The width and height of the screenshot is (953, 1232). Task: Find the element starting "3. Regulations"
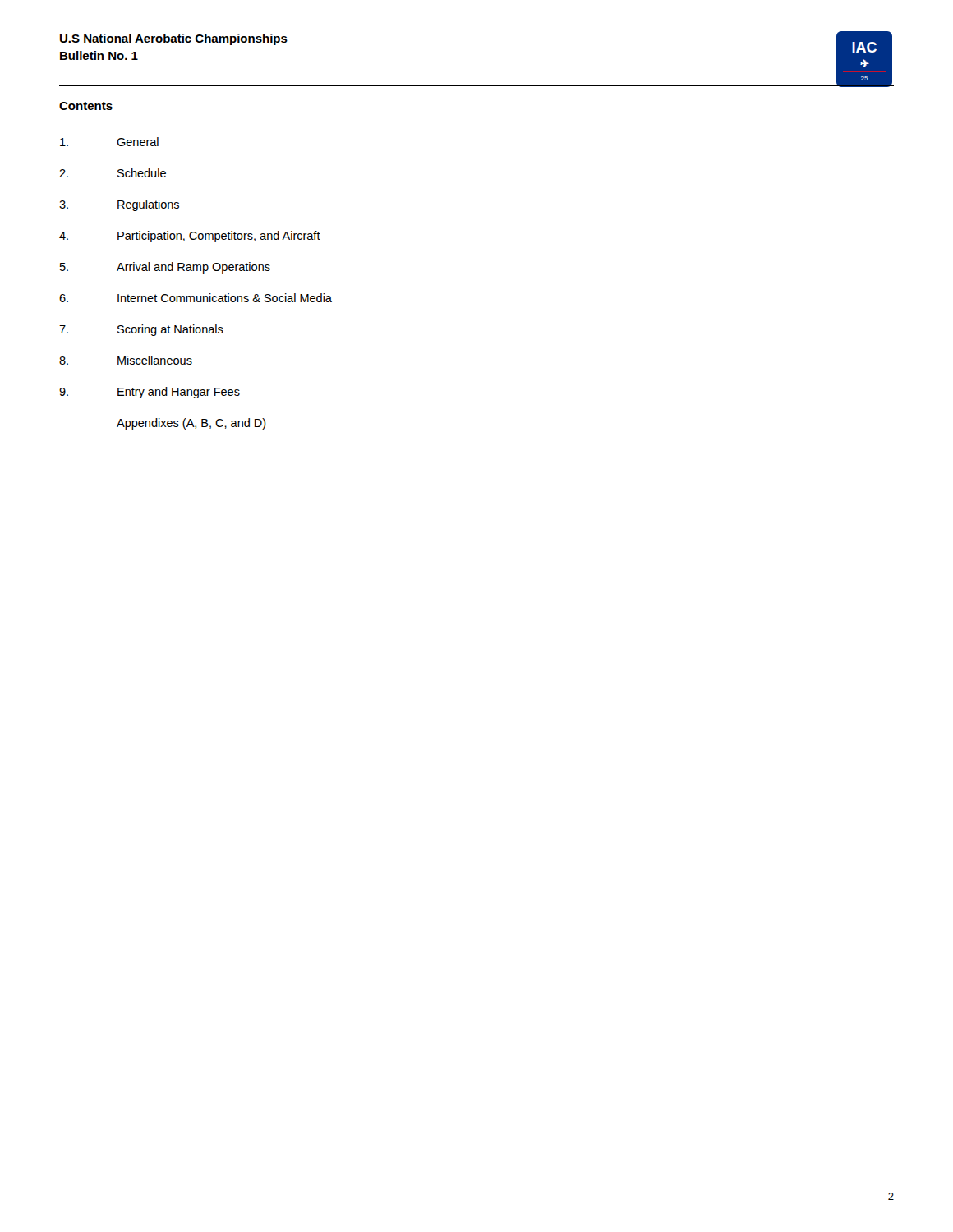click(119, 205)
